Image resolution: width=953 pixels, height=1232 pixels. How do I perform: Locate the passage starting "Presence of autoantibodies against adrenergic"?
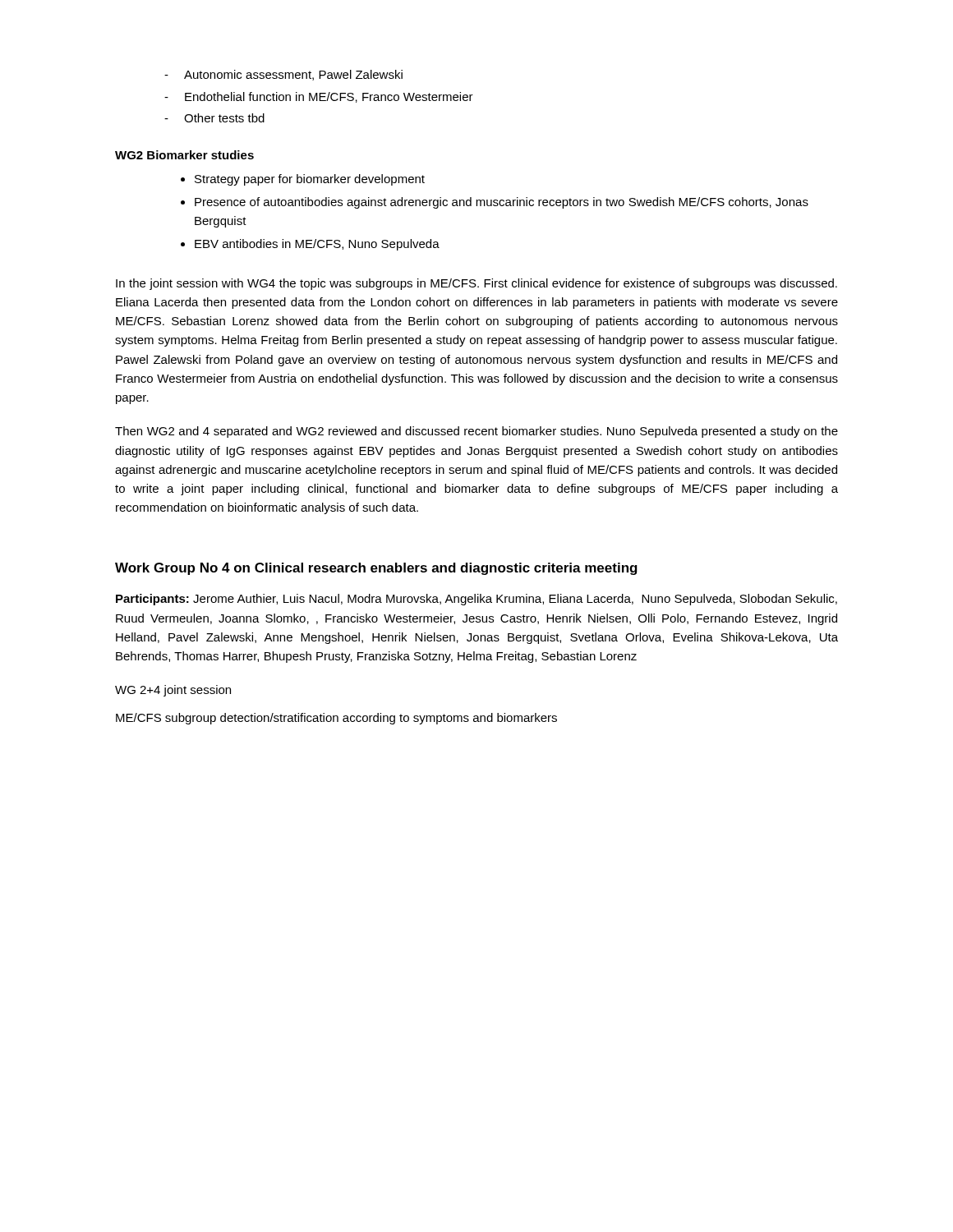pyautogui.click(x=501, y=212)
